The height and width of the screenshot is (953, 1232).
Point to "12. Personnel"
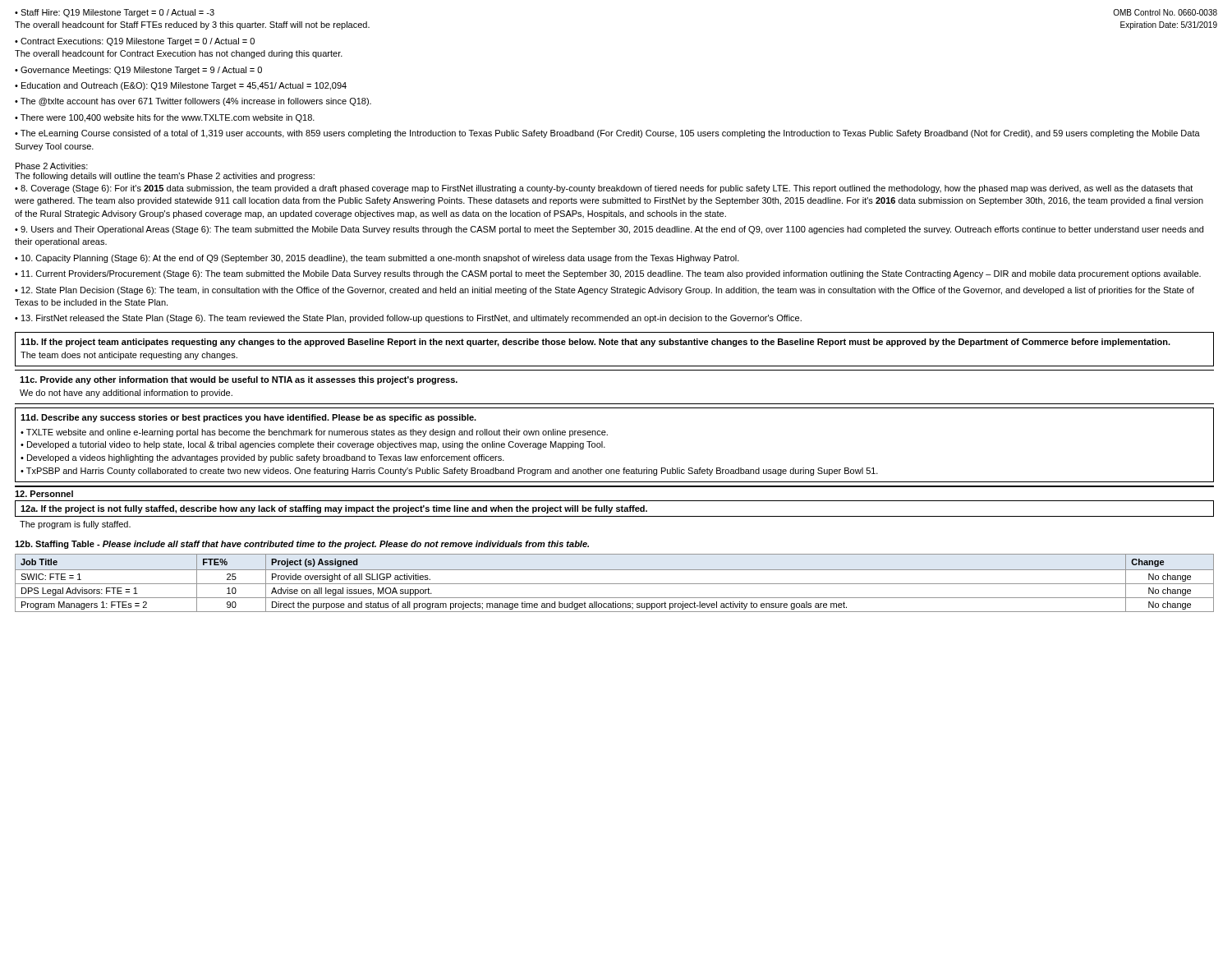(44, 494)
